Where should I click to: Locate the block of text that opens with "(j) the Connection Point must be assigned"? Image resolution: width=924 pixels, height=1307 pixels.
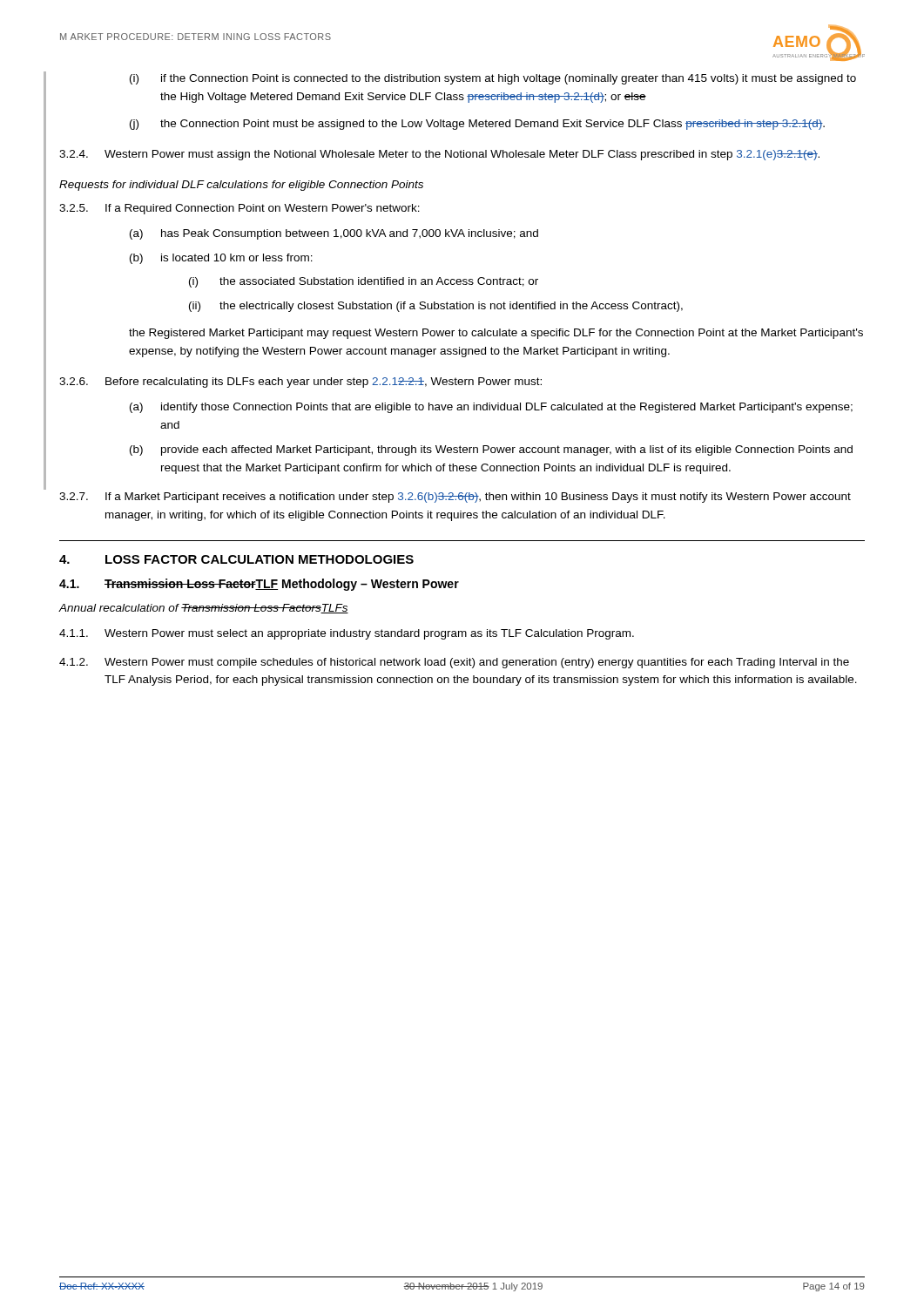pos(477,124)
